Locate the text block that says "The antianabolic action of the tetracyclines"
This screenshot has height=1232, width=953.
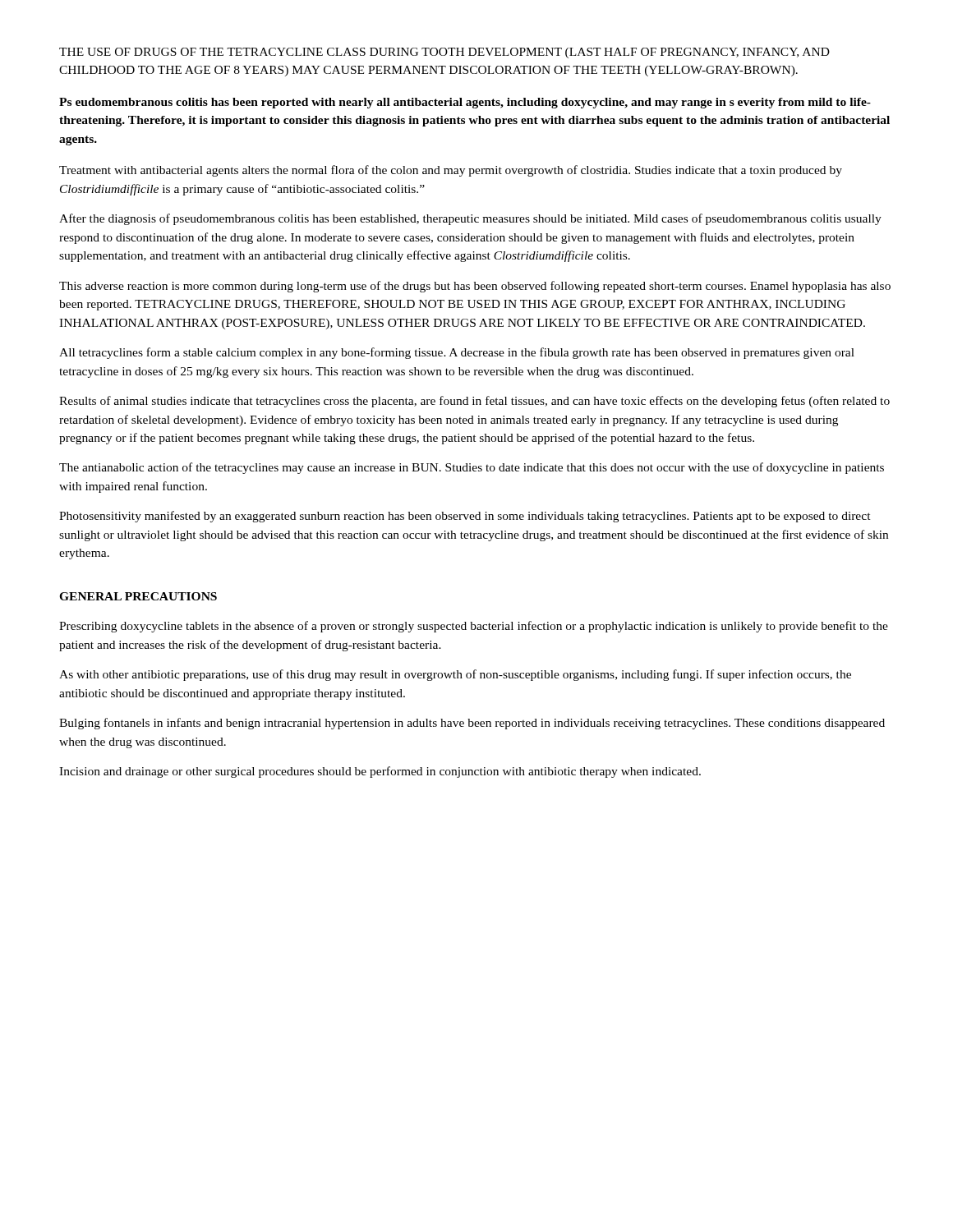[x=472, y=476]
